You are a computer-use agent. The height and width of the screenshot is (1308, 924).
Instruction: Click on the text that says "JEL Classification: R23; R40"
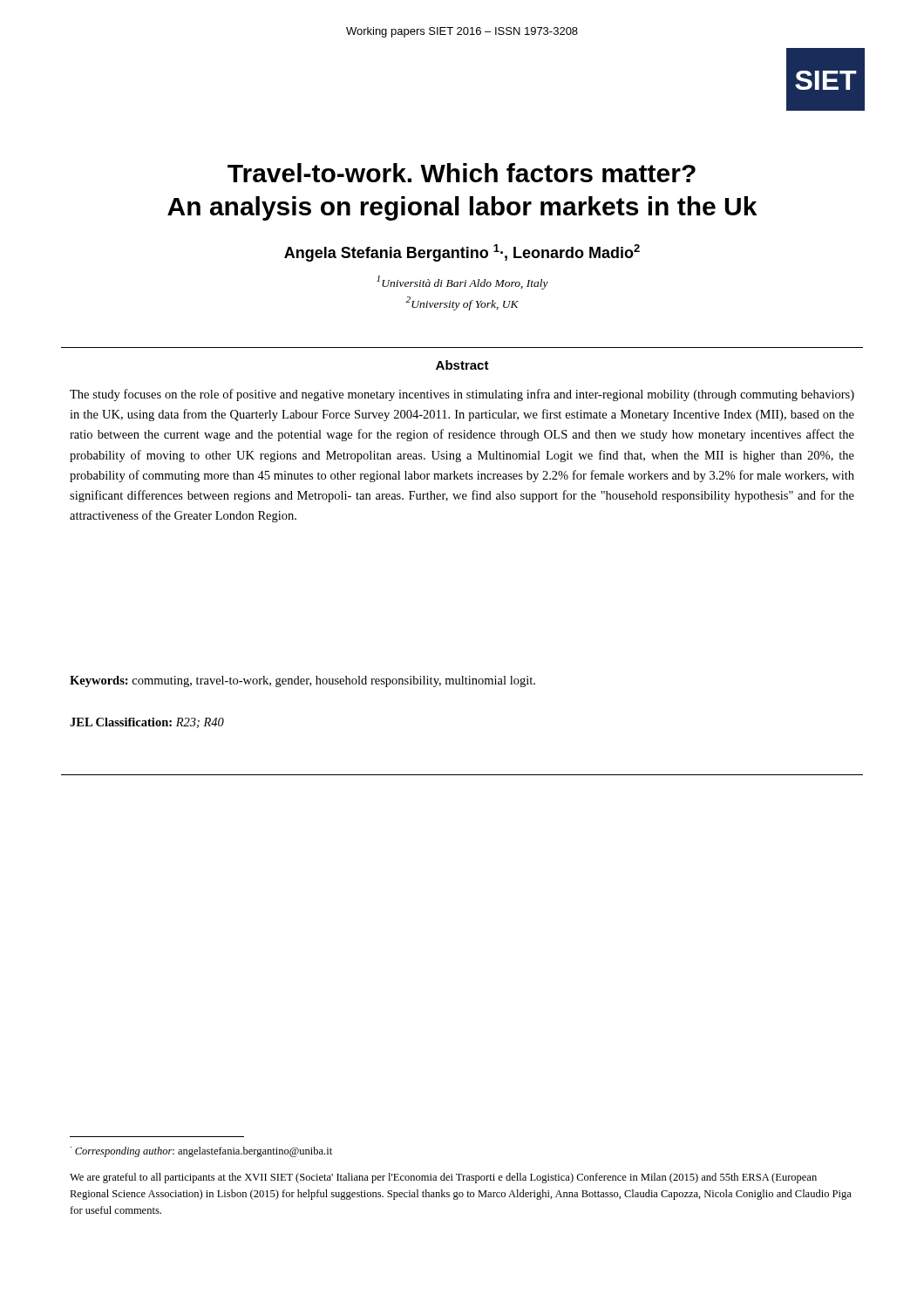click(147, 723)
